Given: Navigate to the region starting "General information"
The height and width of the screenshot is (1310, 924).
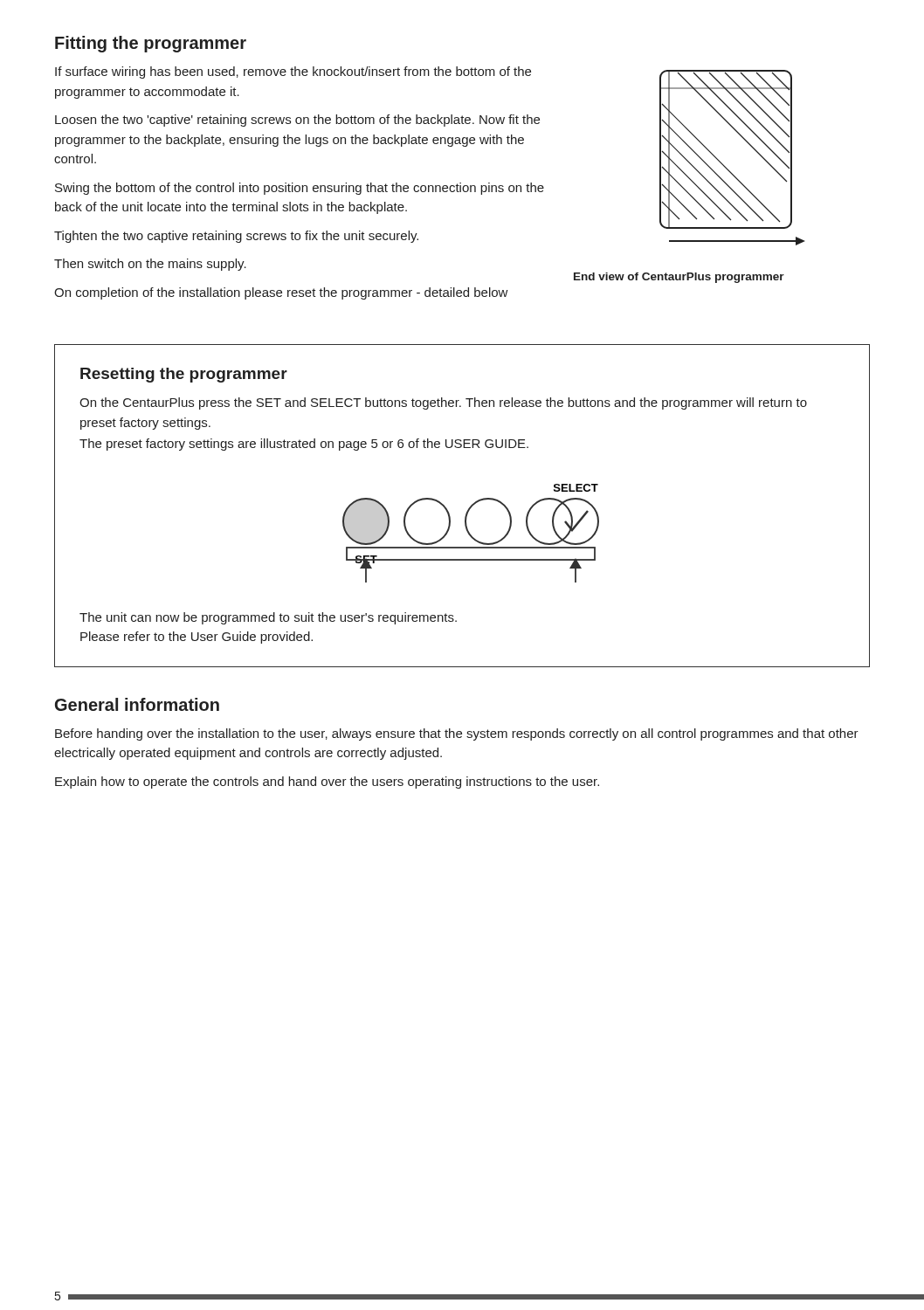Looking at the screenshot, I should [137, 705].
